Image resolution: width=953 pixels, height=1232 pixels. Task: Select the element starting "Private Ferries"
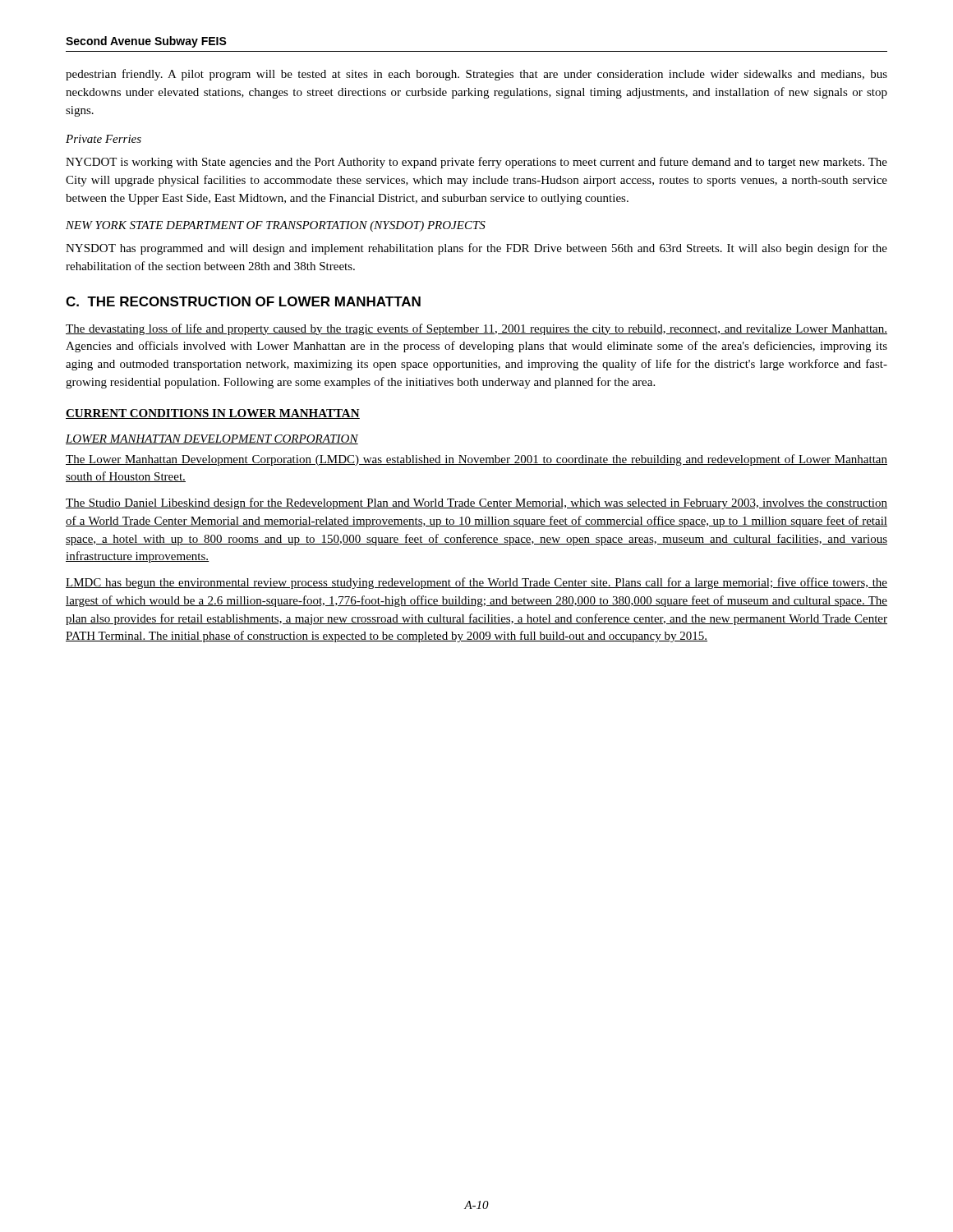(104, 139)
